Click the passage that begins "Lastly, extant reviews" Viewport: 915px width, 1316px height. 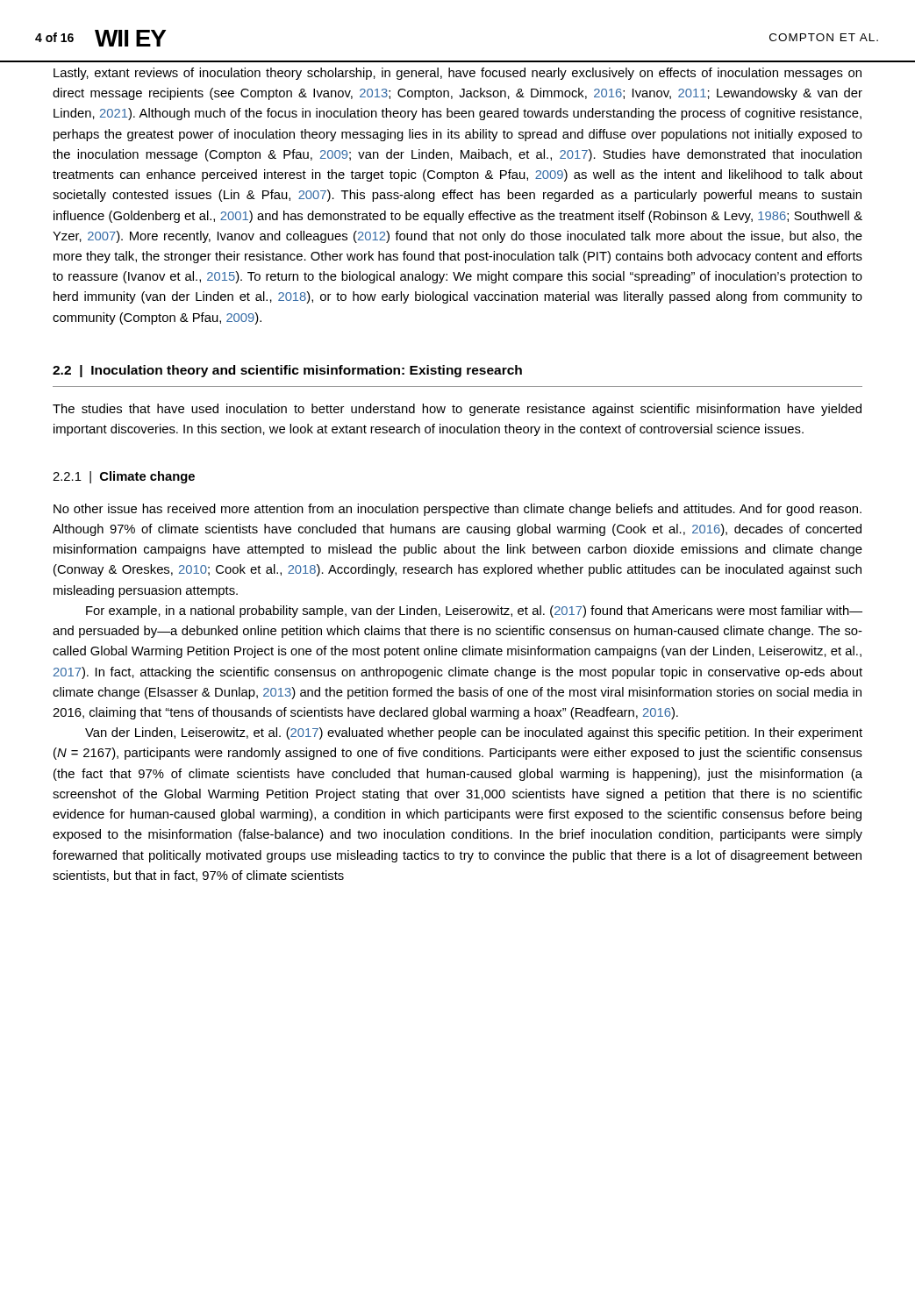pos(458,196)
